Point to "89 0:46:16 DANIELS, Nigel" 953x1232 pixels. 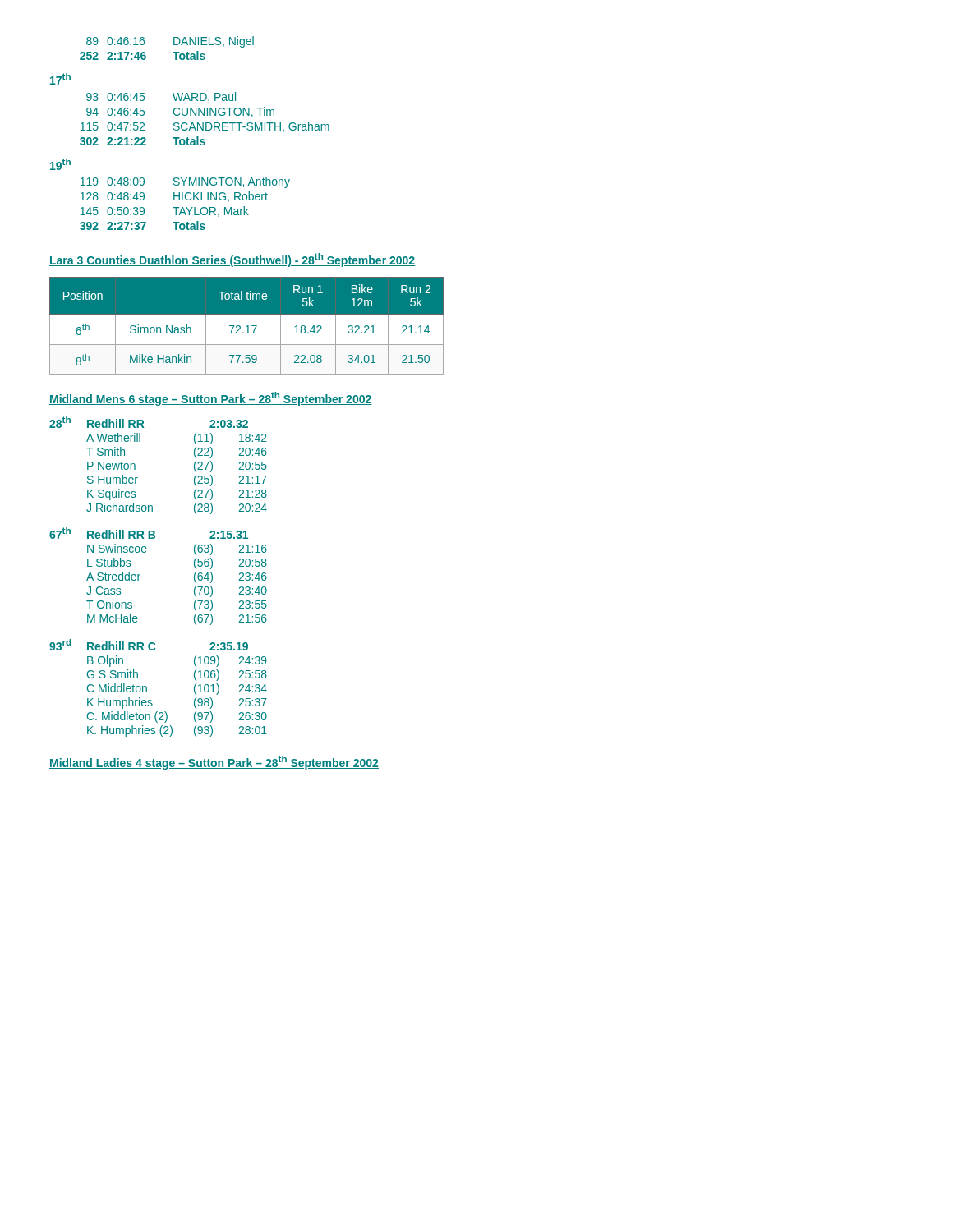(152, 41)
